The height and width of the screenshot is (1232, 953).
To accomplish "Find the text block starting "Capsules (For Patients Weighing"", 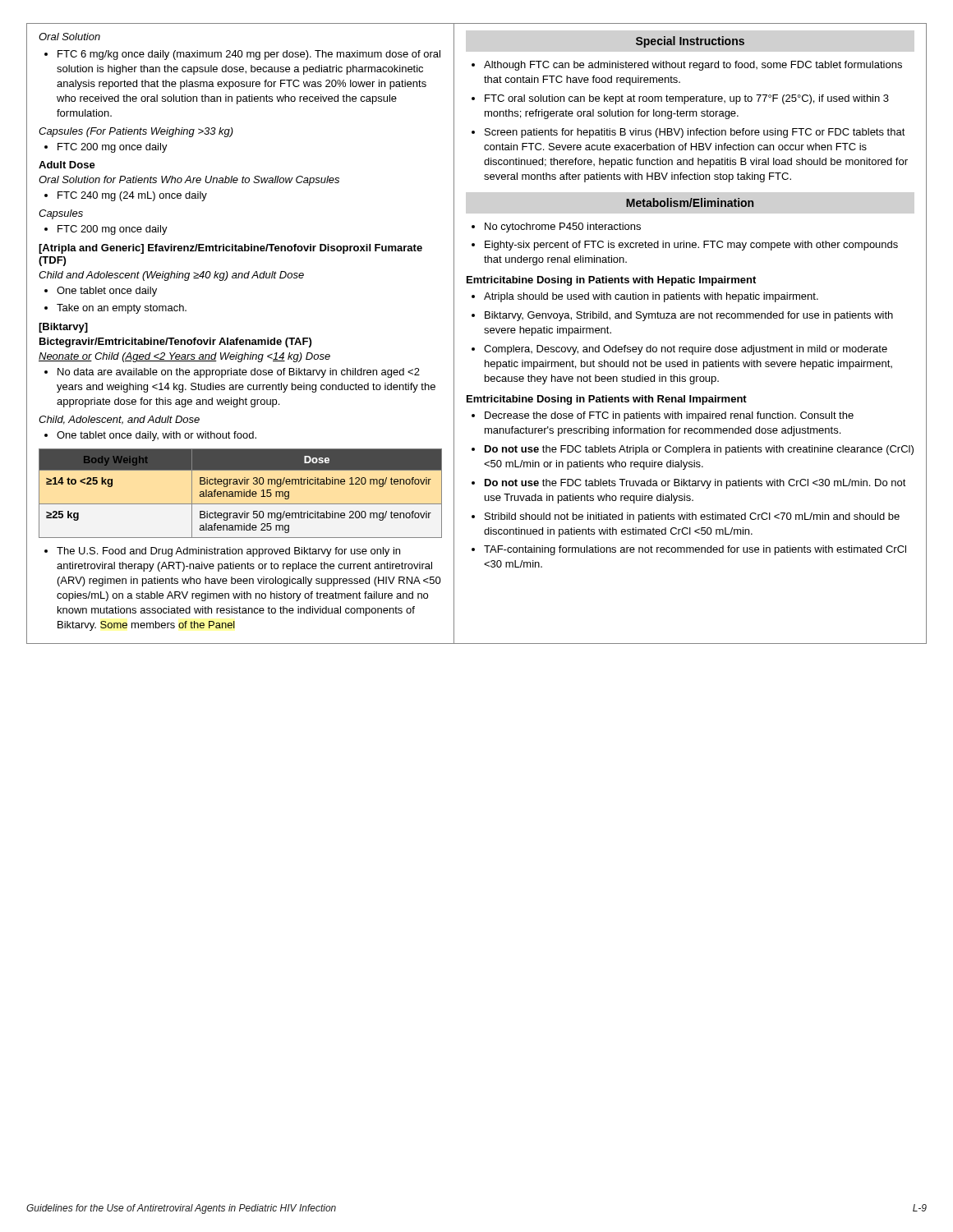I will point(136,131).
